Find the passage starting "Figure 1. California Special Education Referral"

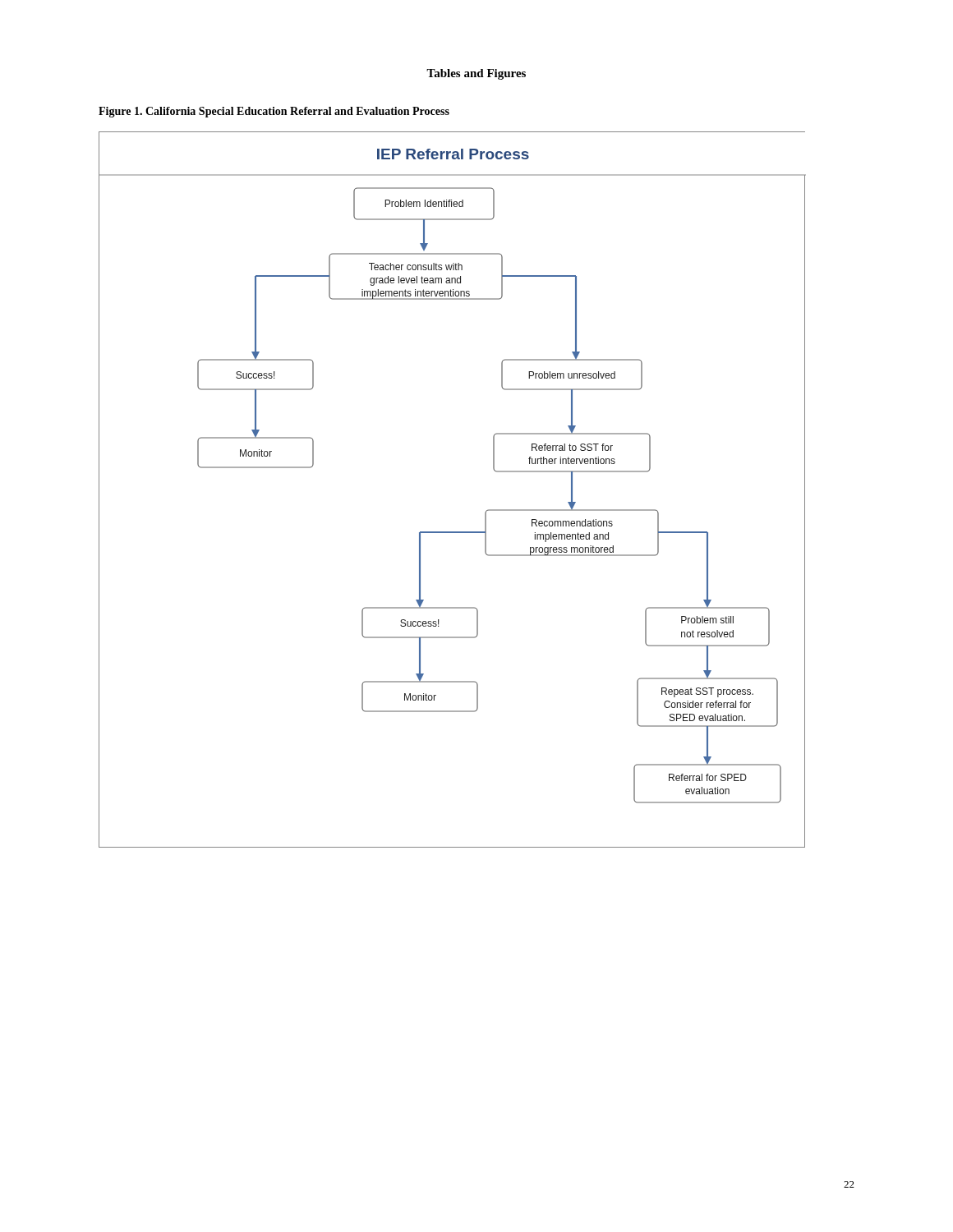[274, 111]
